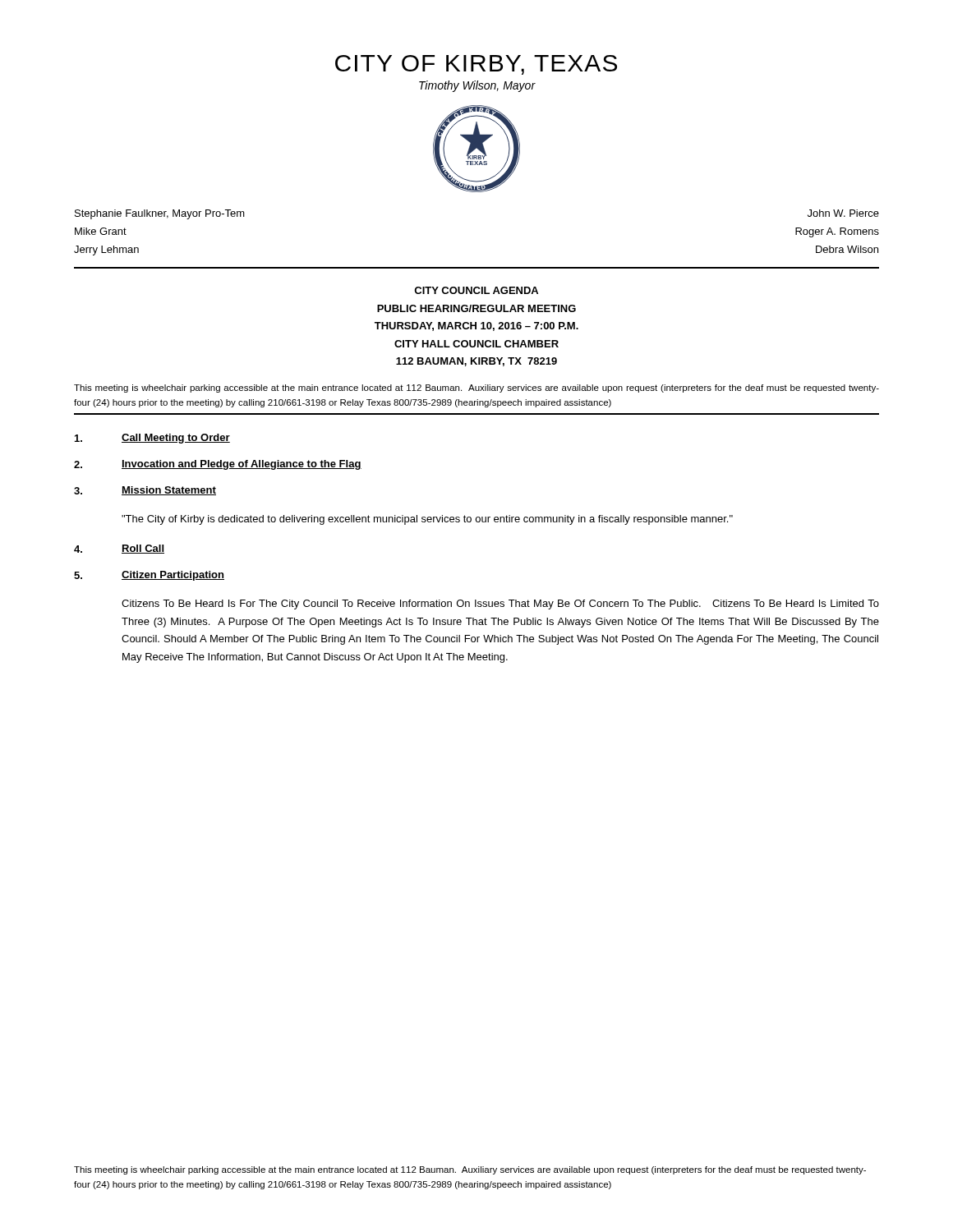Navigate to the region starting "4. Roll Call"
953x1232 pixels.
119,549
